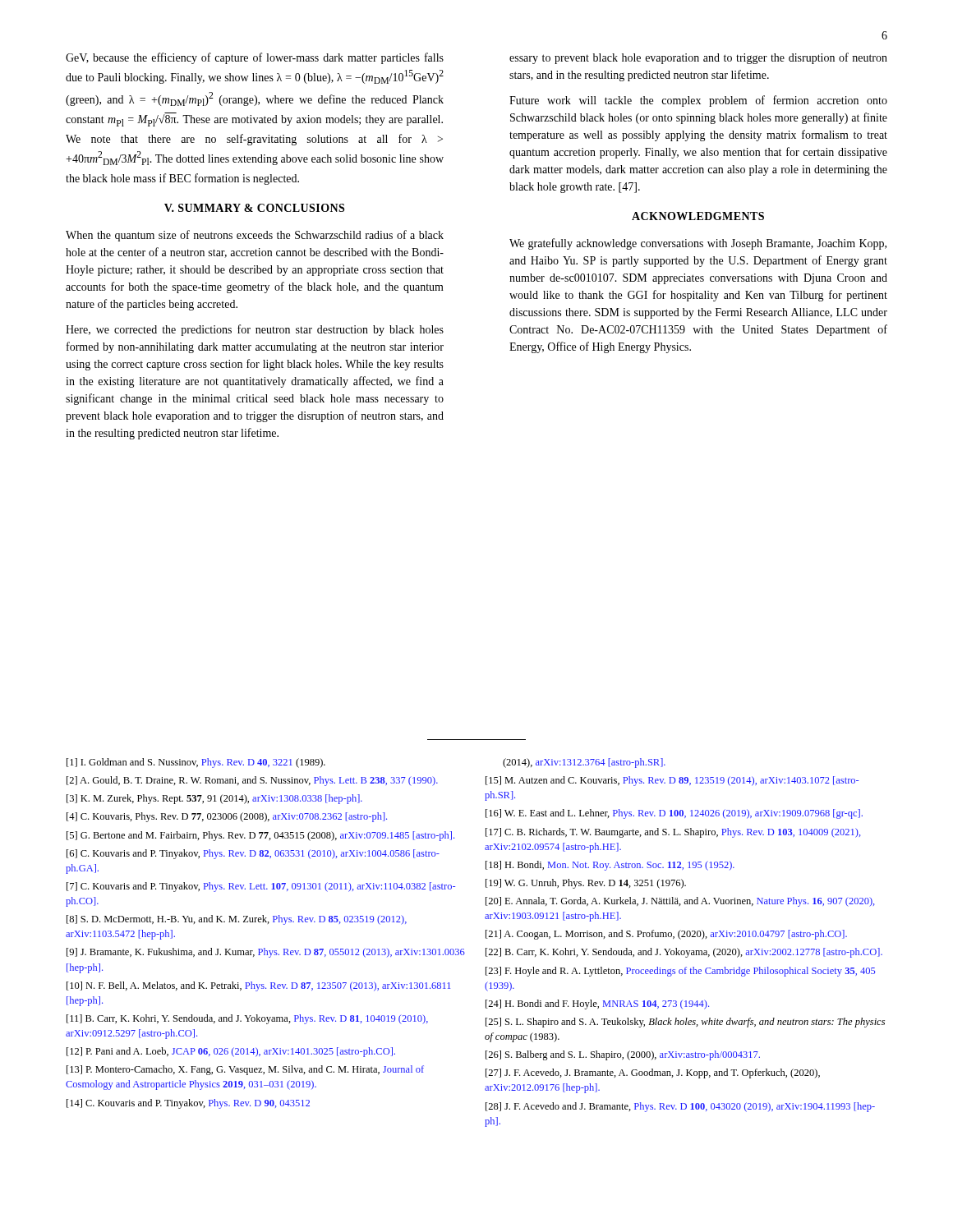The width and height of the screenshot is (953, 1232).
Task: Find the block on this page that starts "[16] W. E. East"
Action: coord(674,813)
